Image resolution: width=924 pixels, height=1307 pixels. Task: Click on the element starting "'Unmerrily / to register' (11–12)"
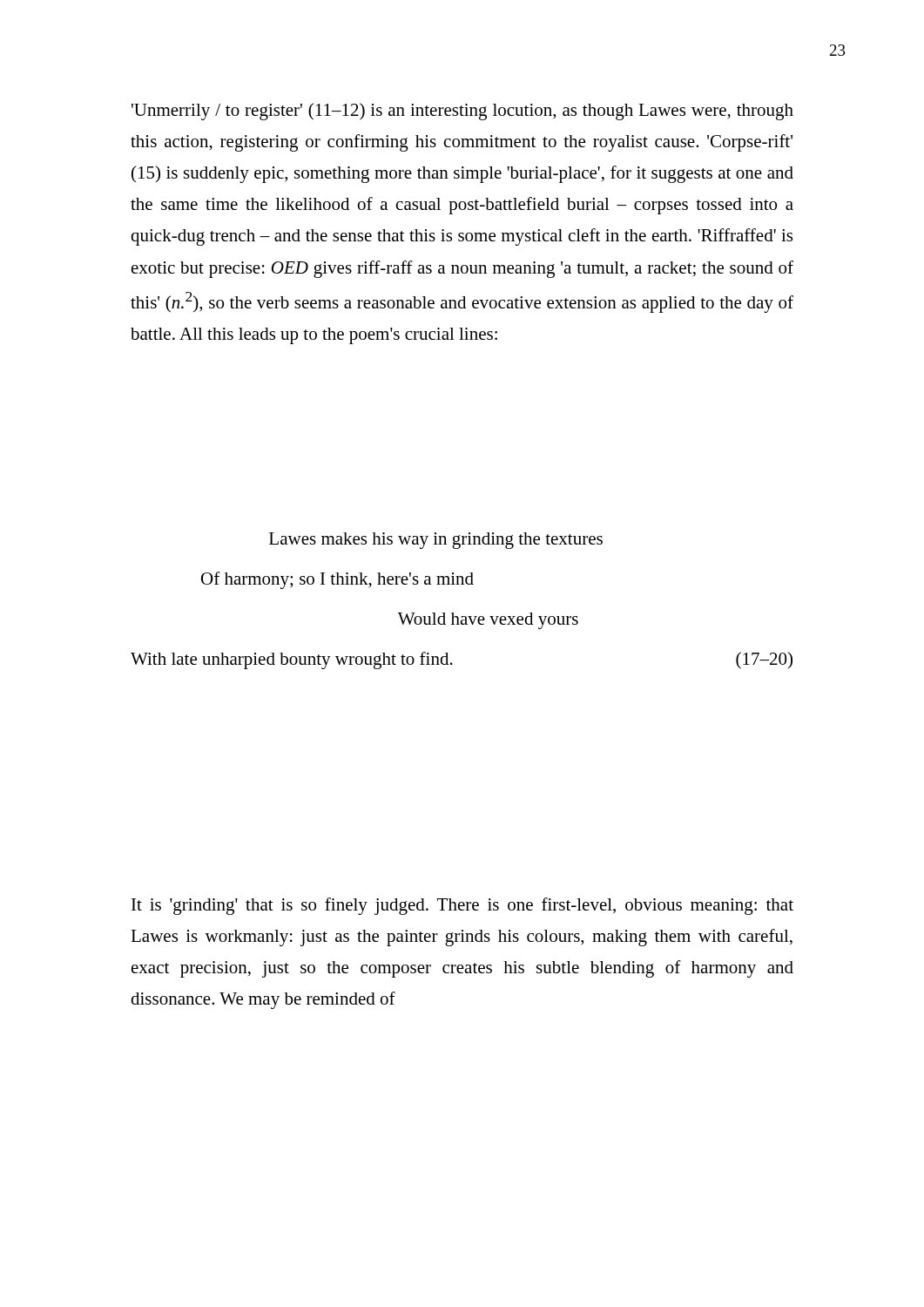[x=462, y=222]
